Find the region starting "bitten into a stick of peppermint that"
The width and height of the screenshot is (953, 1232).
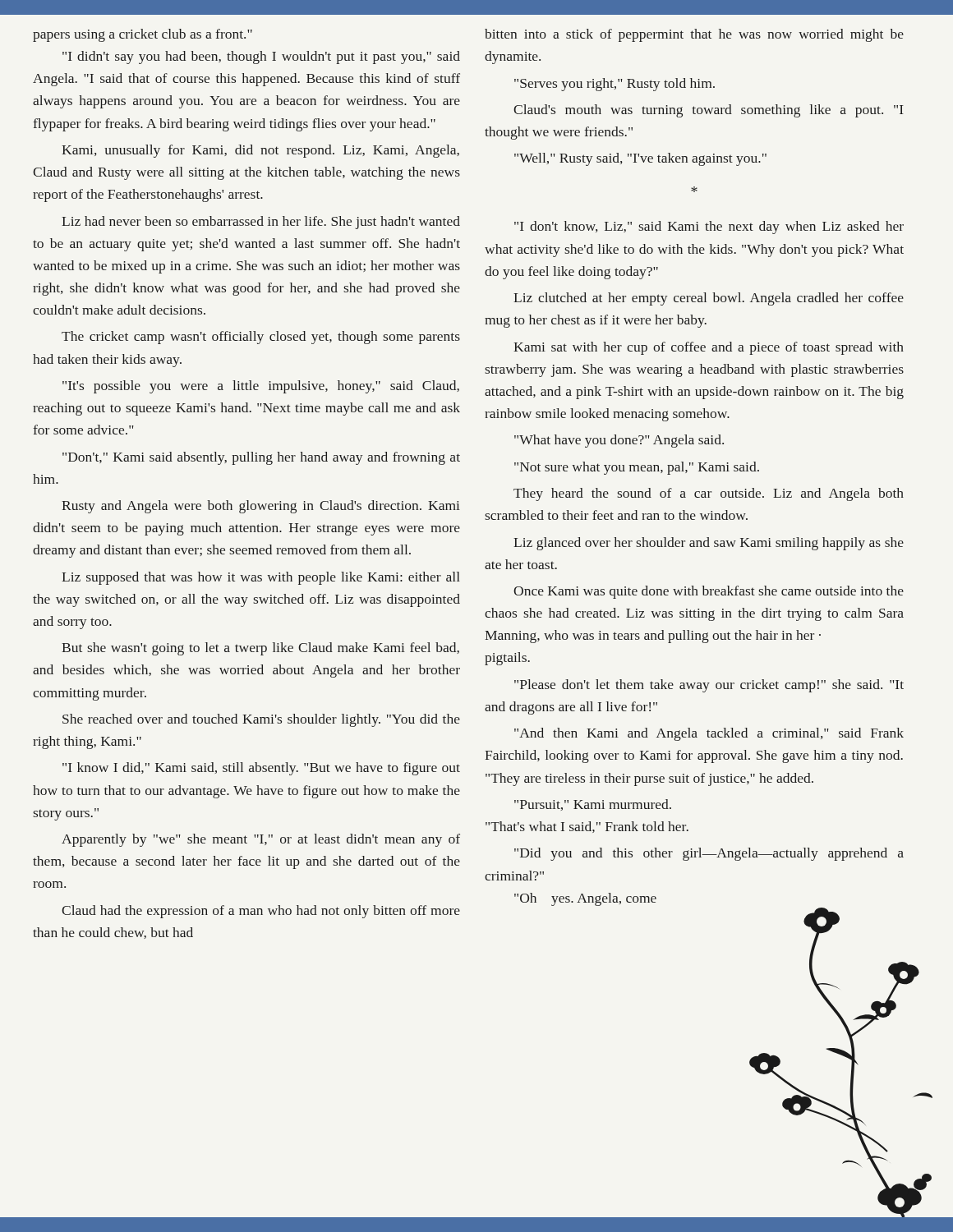(694, 466)
